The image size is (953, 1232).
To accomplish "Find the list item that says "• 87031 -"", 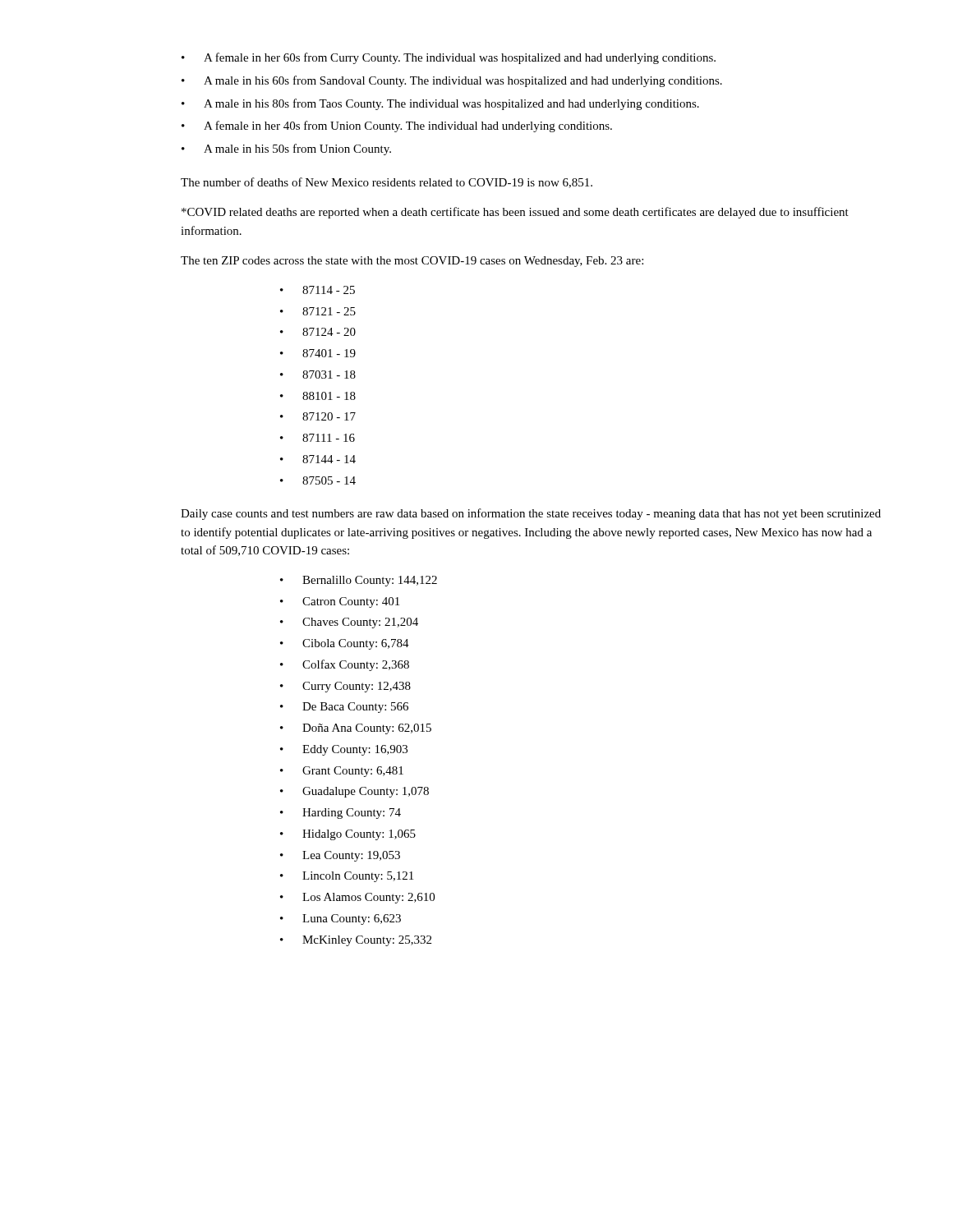I will pos(318,375).
